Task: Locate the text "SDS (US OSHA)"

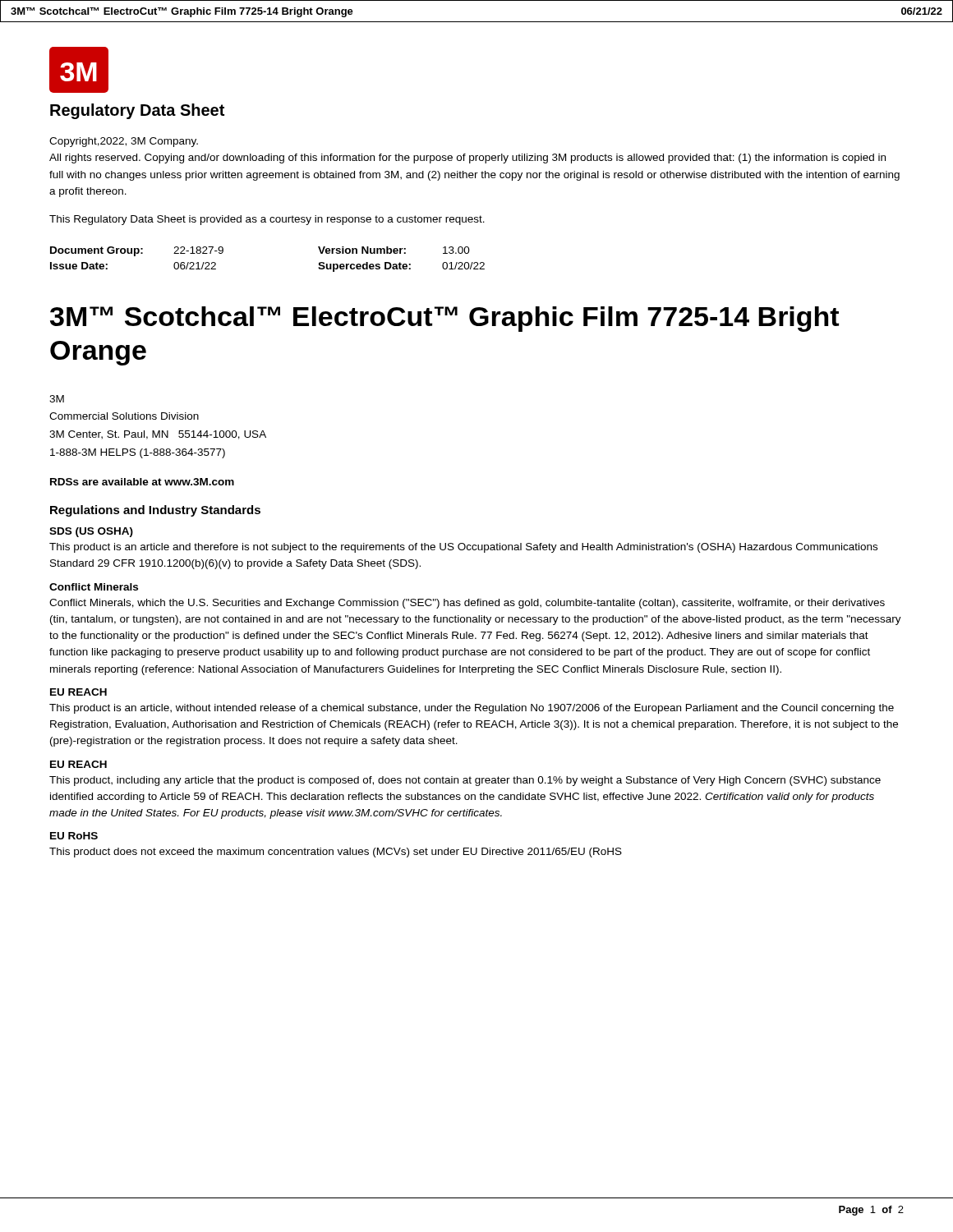Action: [x=91, y=531]
